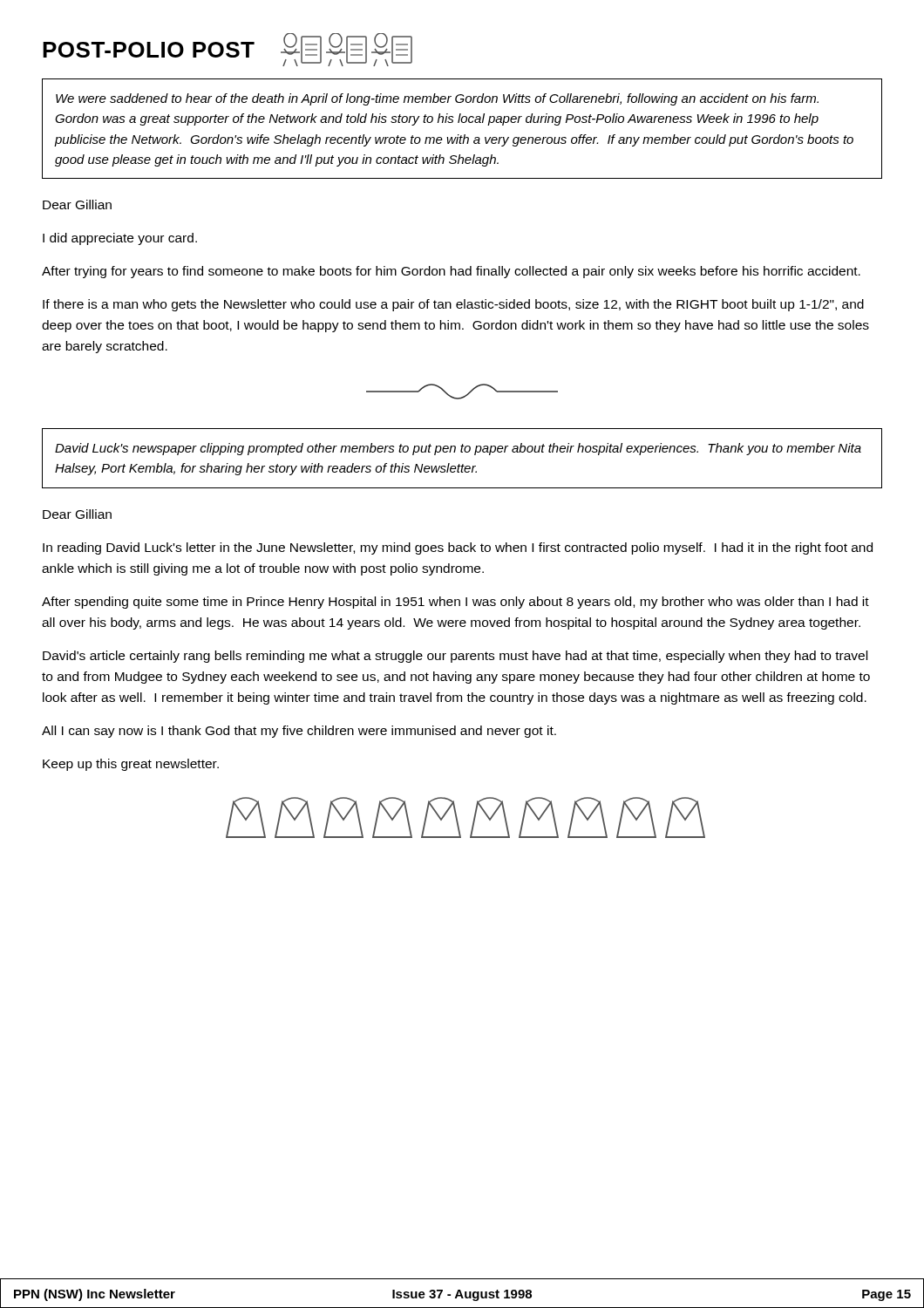Click on the text starting "POST-POLIO POST"
Viewport: 924px width, 1308px height.
click(x=148, y=49)
